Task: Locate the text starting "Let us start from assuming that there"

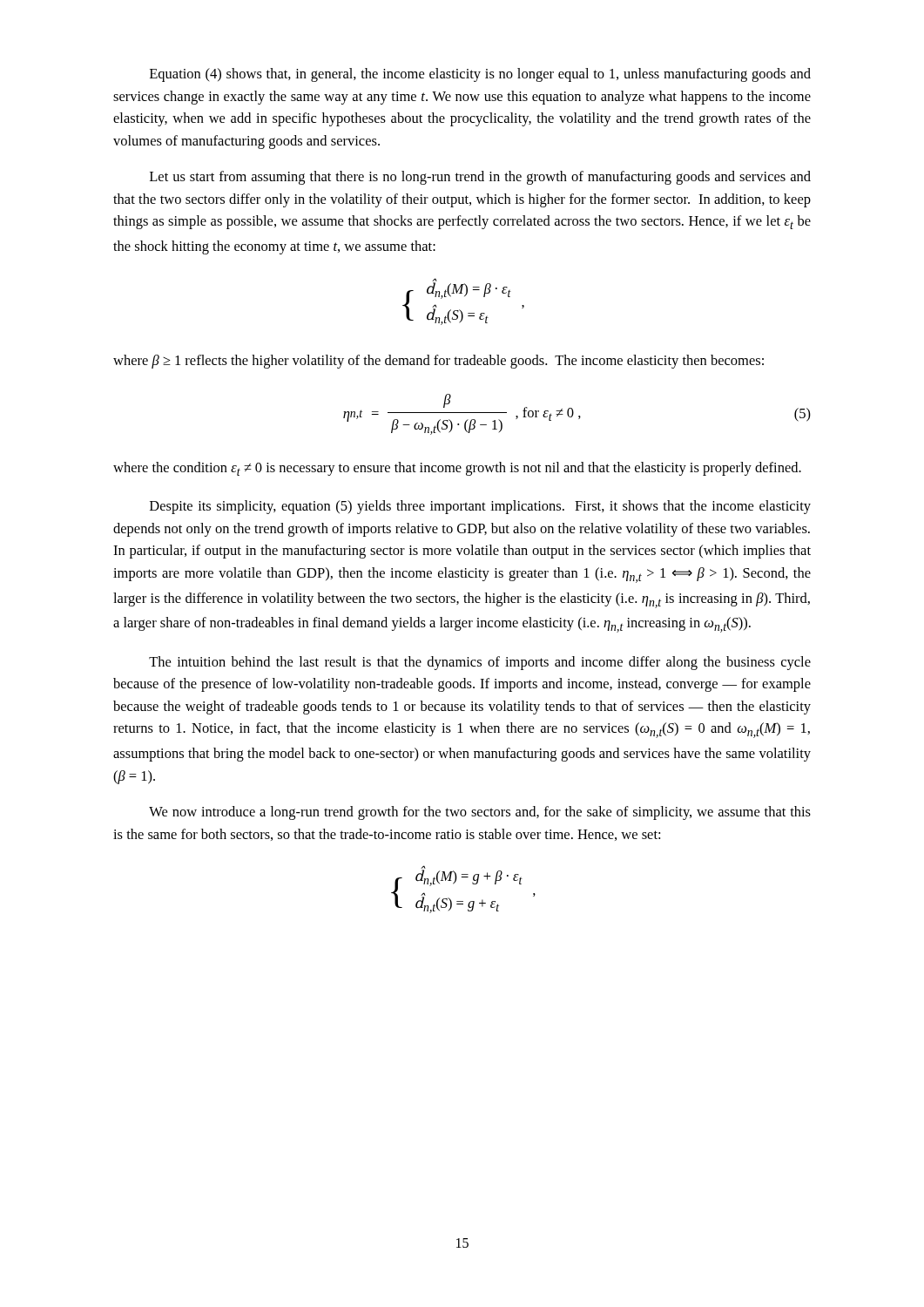Action: click(462, 212)
